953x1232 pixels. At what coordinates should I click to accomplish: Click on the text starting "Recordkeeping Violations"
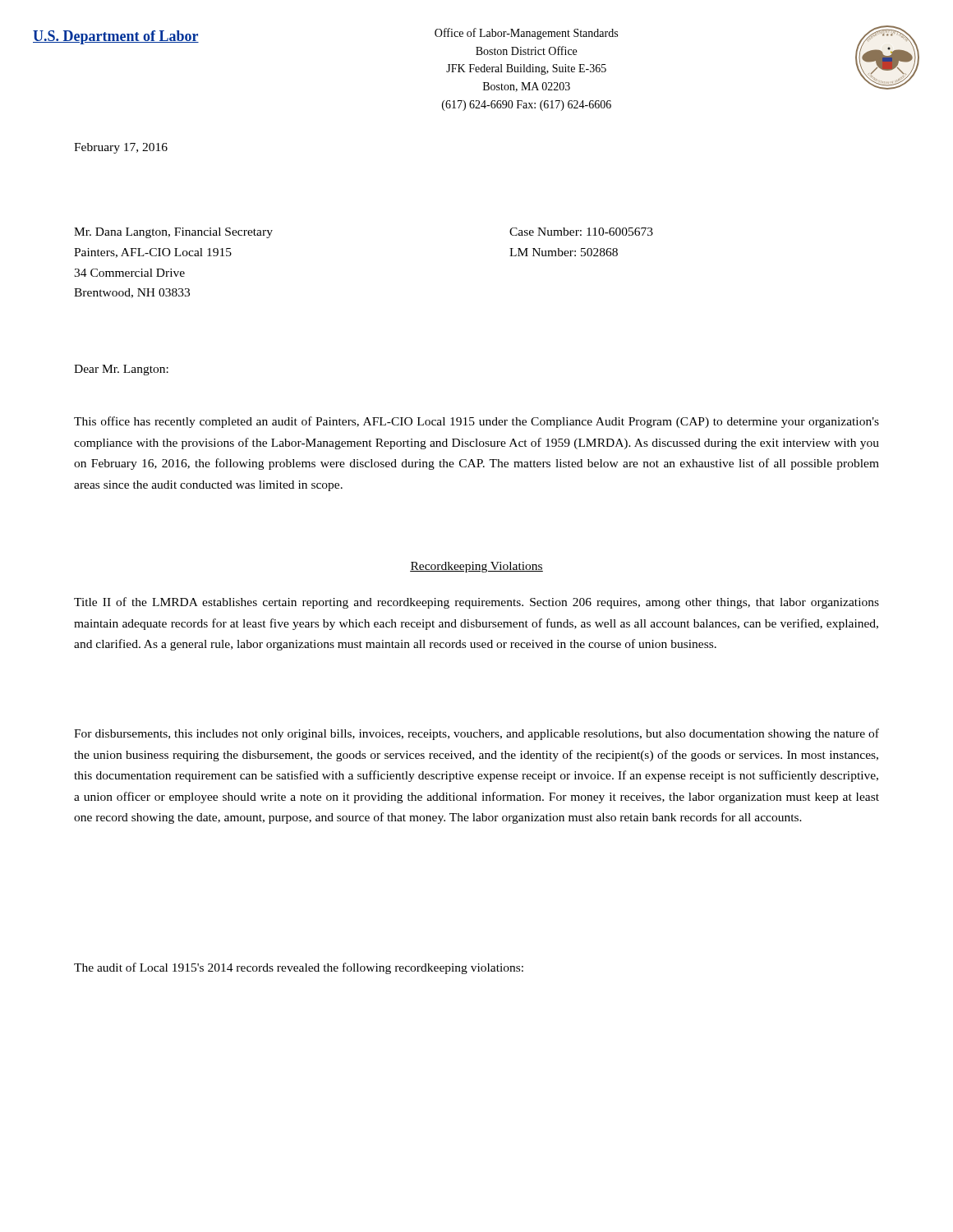(x=476, y=565)
